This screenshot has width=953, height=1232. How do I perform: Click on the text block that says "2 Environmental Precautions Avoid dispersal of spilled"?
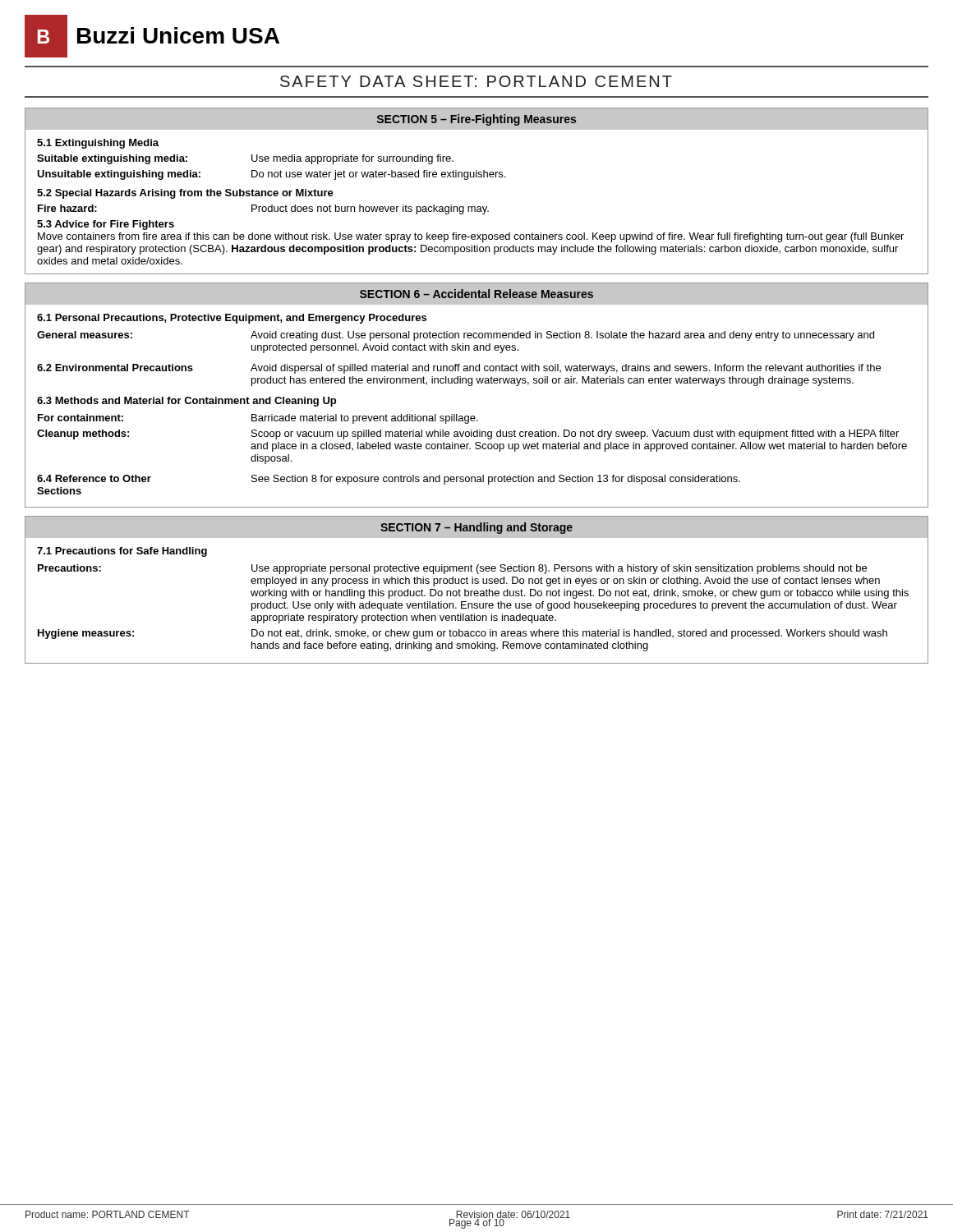pos(476,374)
